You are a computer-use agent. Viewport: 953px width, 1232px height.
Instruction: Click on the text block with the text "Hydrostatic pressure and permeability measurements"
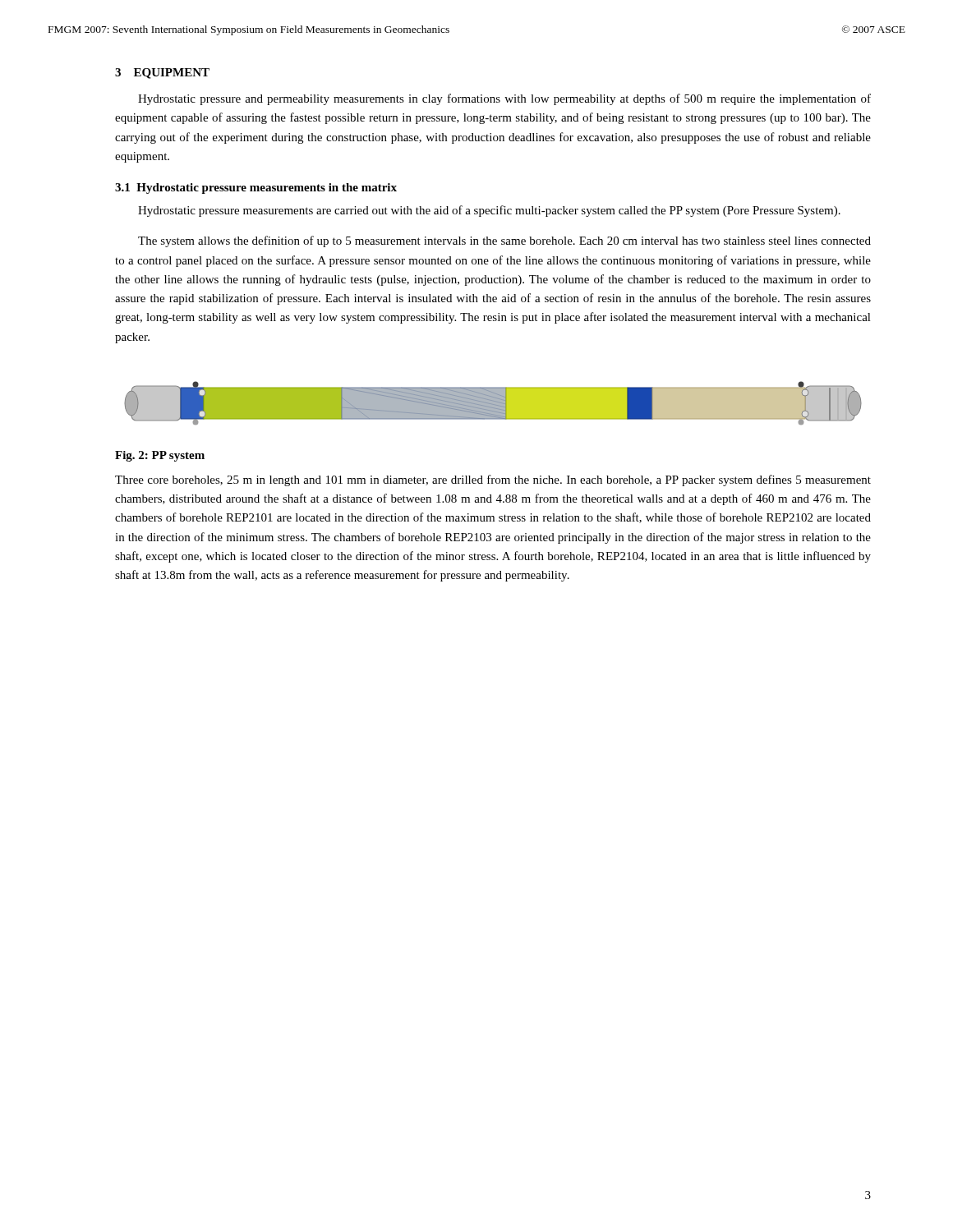click(493, 127)
